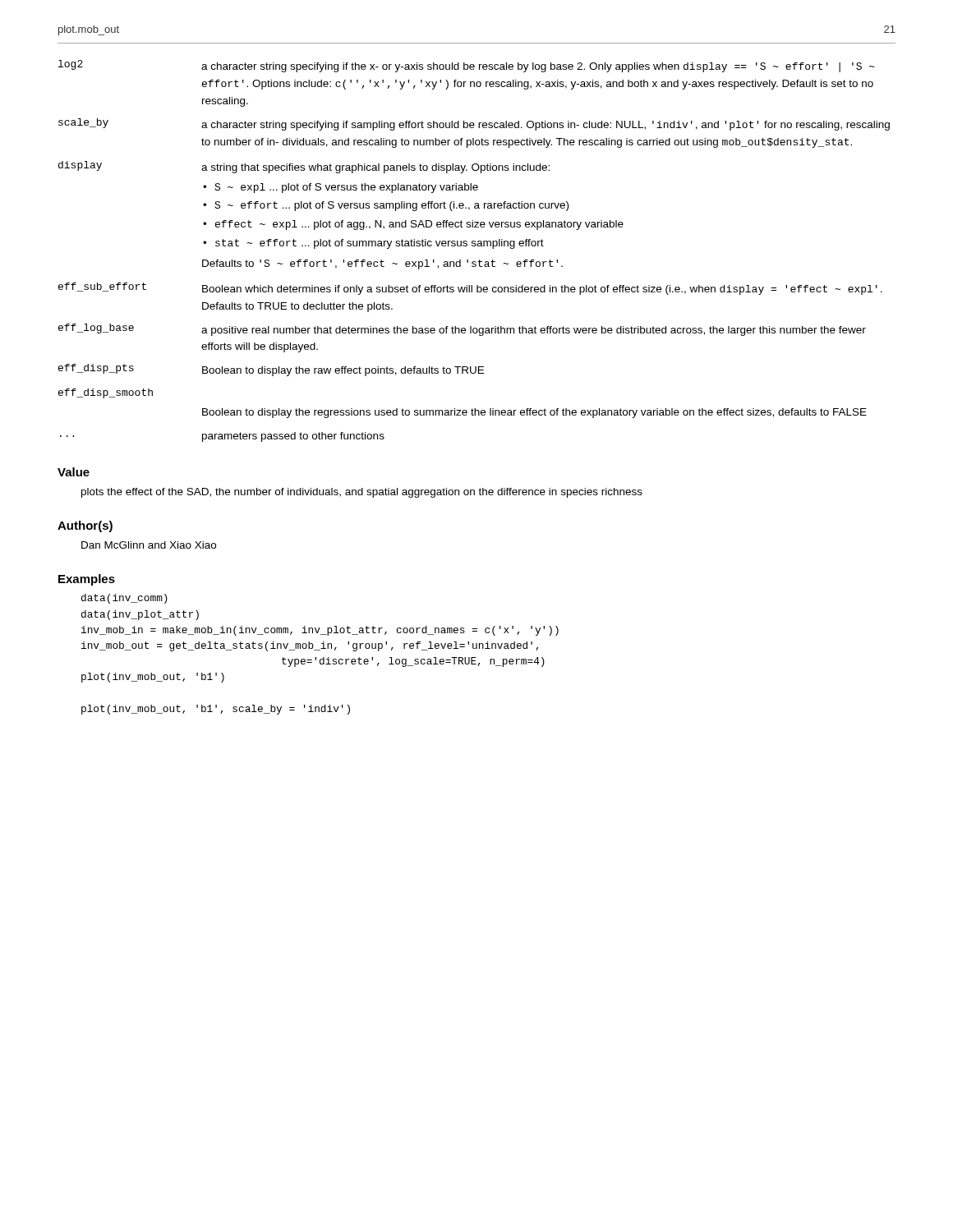Locate the text that reads "Dan McGlinn and Xiao Xiao"
This screenshot has width=953, height=1232.
point(149,545)
